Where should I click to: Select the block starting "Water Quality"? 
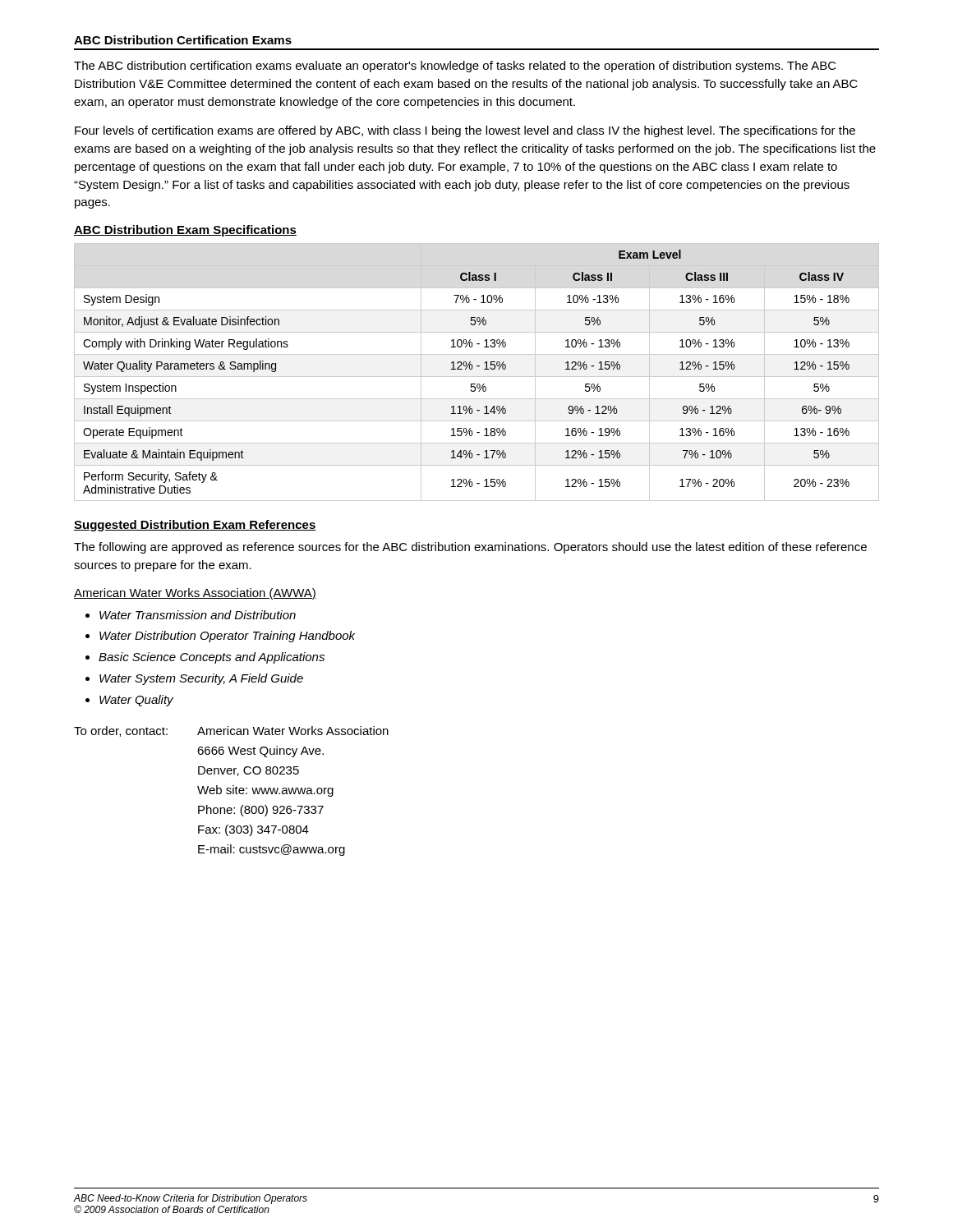click(136, 699)
